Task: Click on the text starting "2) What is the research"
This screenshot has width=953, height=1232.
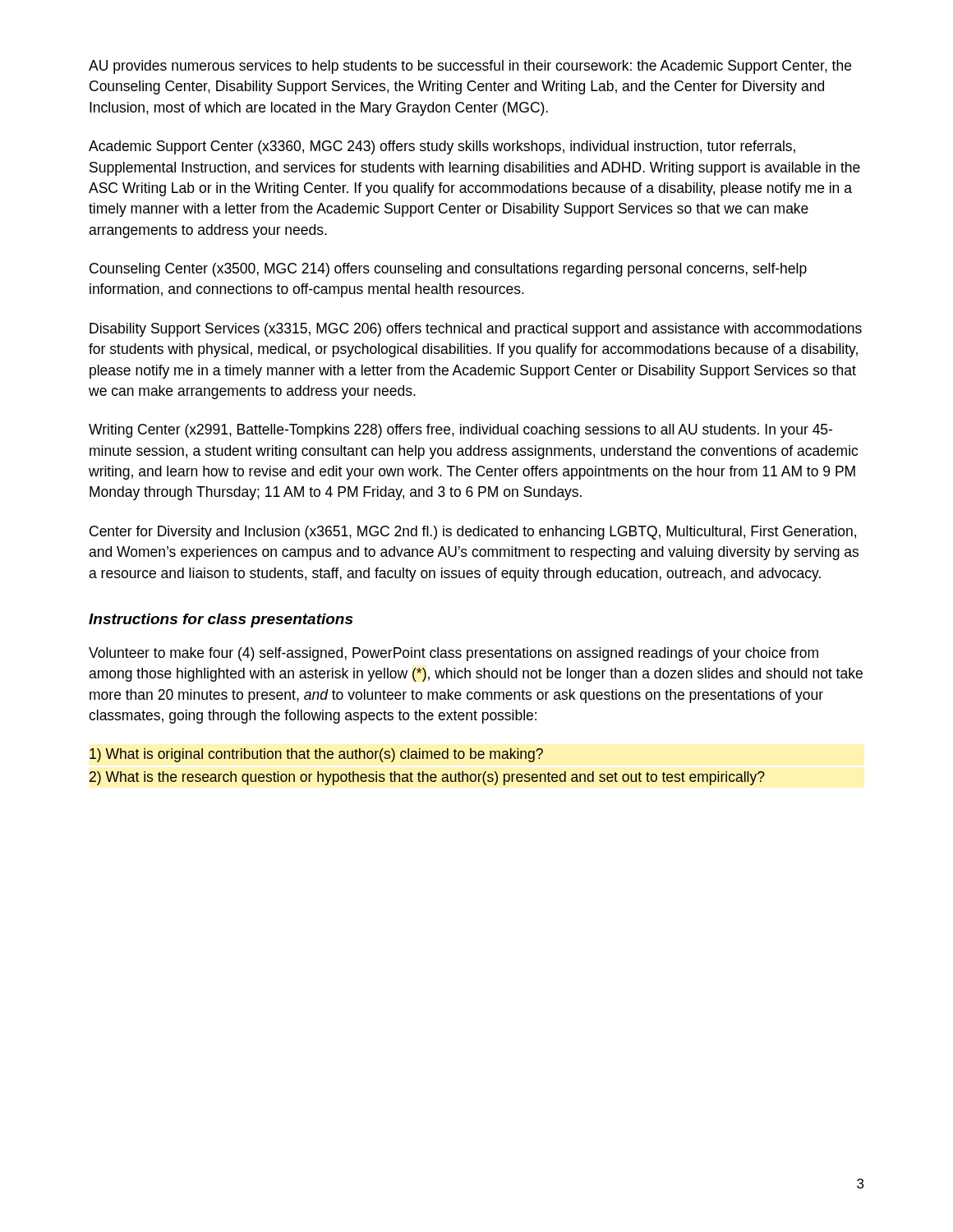Action: point(427,777)
